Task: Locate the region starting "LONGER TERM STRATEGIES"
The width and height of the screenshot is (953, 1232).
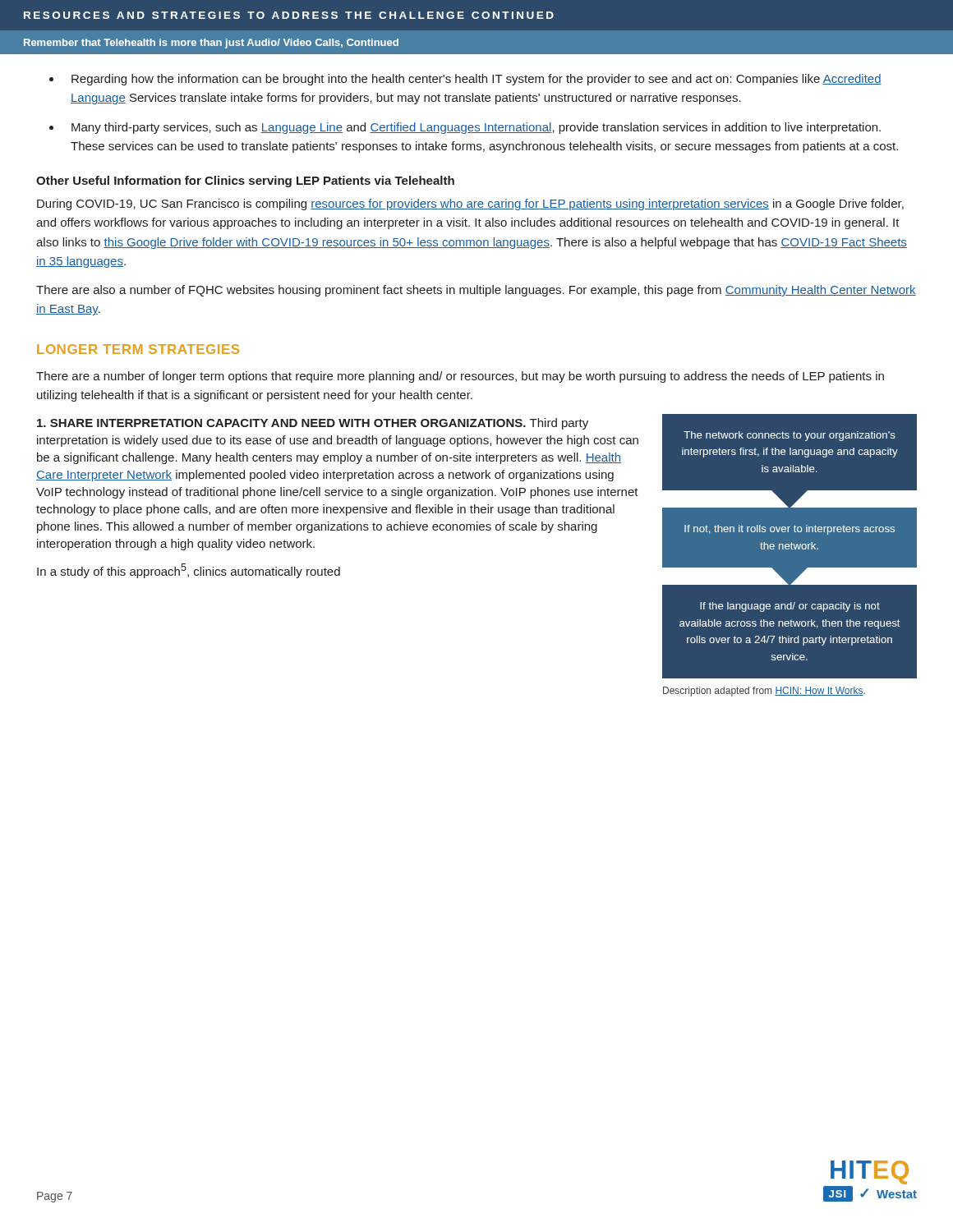Action: coord(138,349)
